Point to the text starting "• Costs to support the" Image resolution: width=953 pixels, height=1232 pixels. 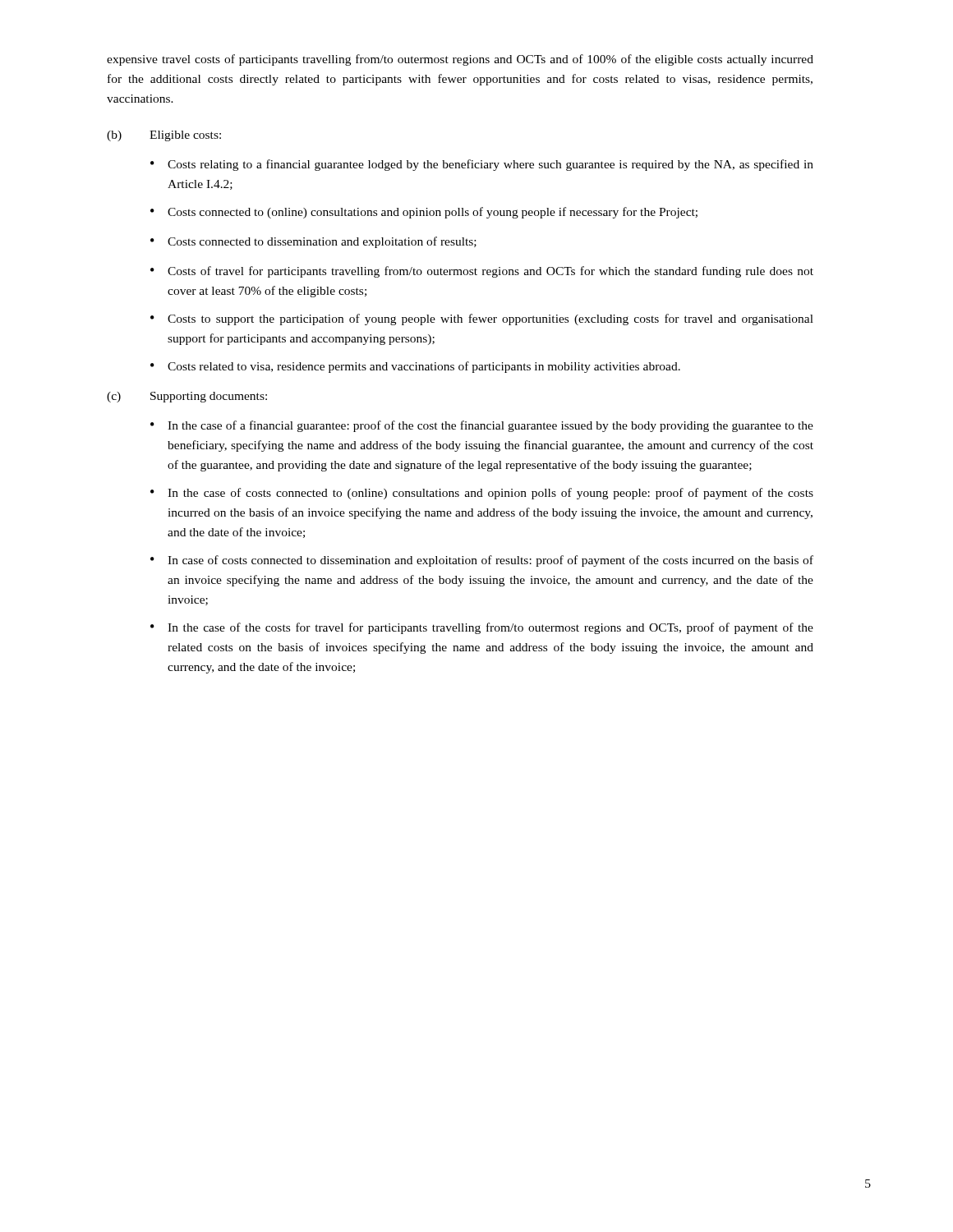click(x=481, y=328)
